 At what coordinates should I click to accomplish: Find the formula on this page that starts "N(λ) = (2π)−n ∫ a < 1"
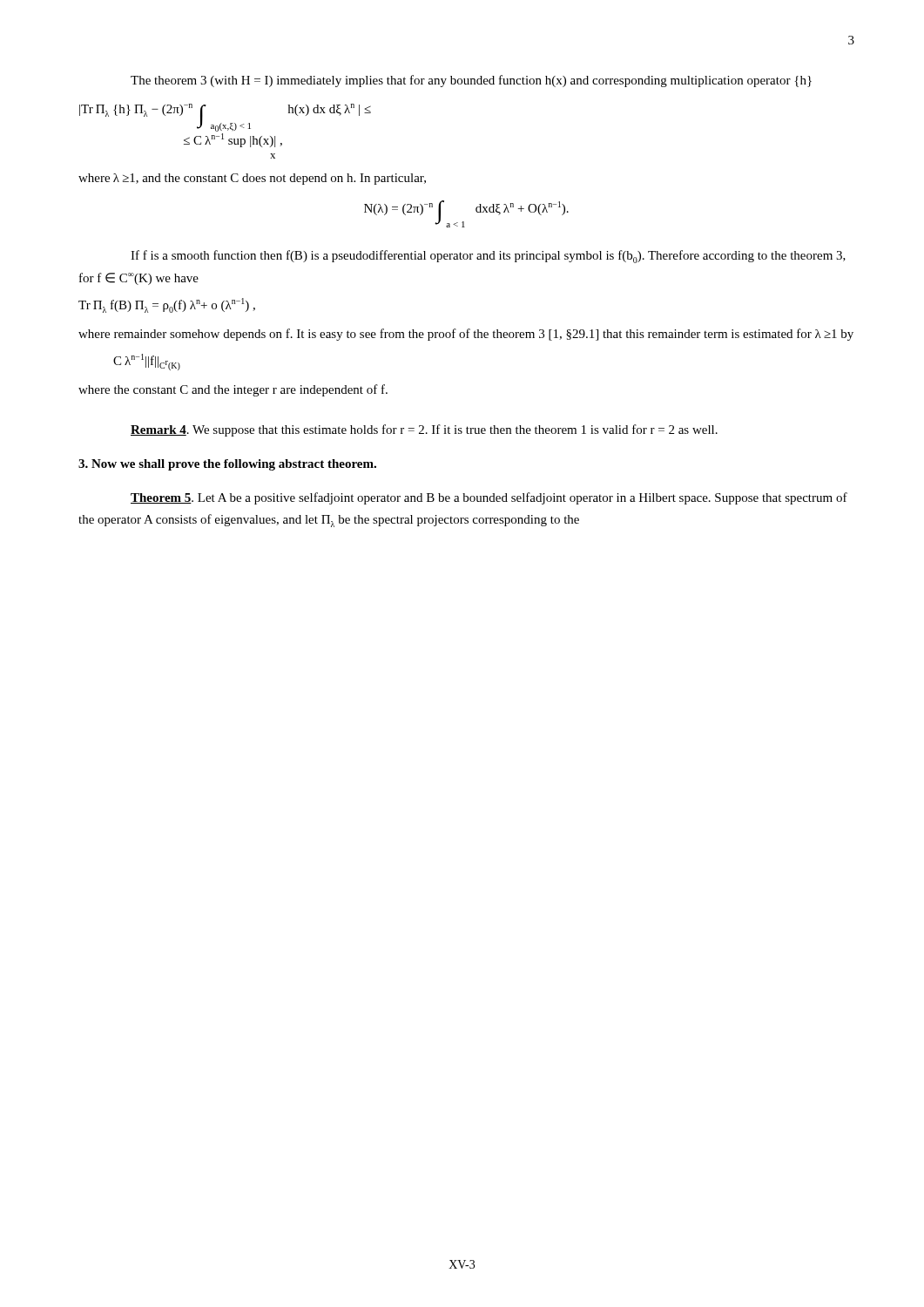(466, 210)
